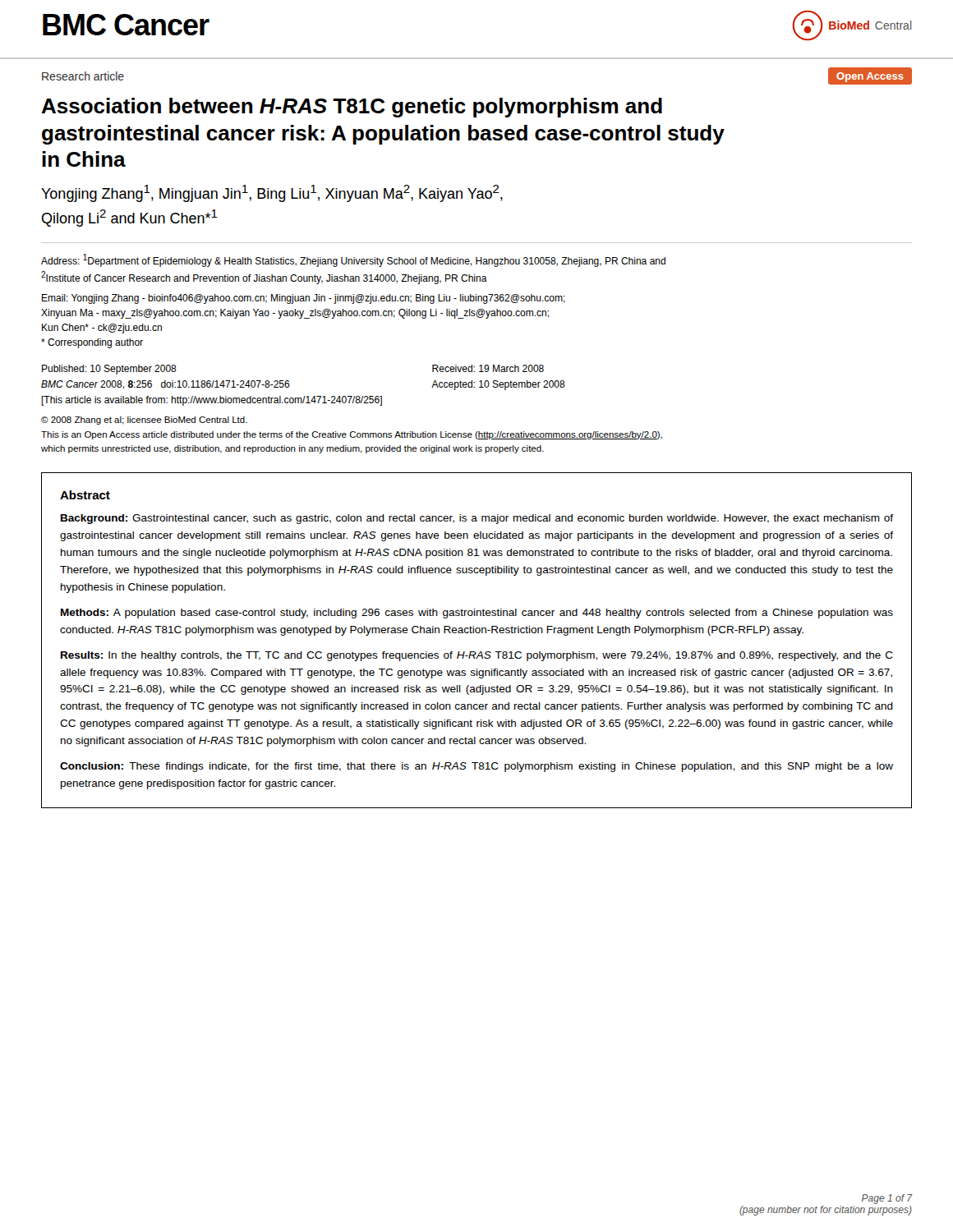
Task: Where is the passage that starts "Yongjing Zhang1, Mingjuan Jin1,"?
Action: (272, 204)
